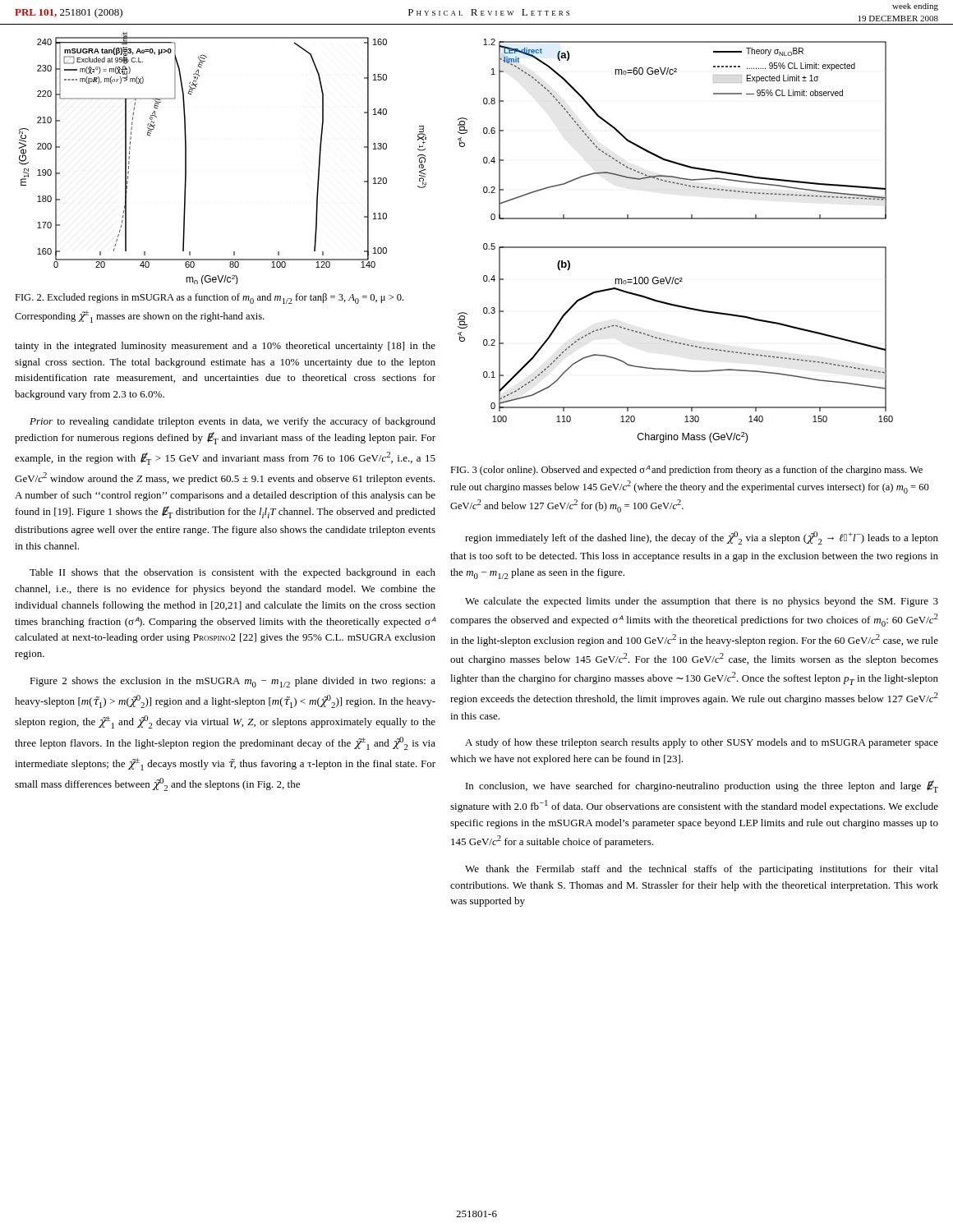
Task: Find the text block with the text "region immediately left of"
Action: [x=702, y=538]
